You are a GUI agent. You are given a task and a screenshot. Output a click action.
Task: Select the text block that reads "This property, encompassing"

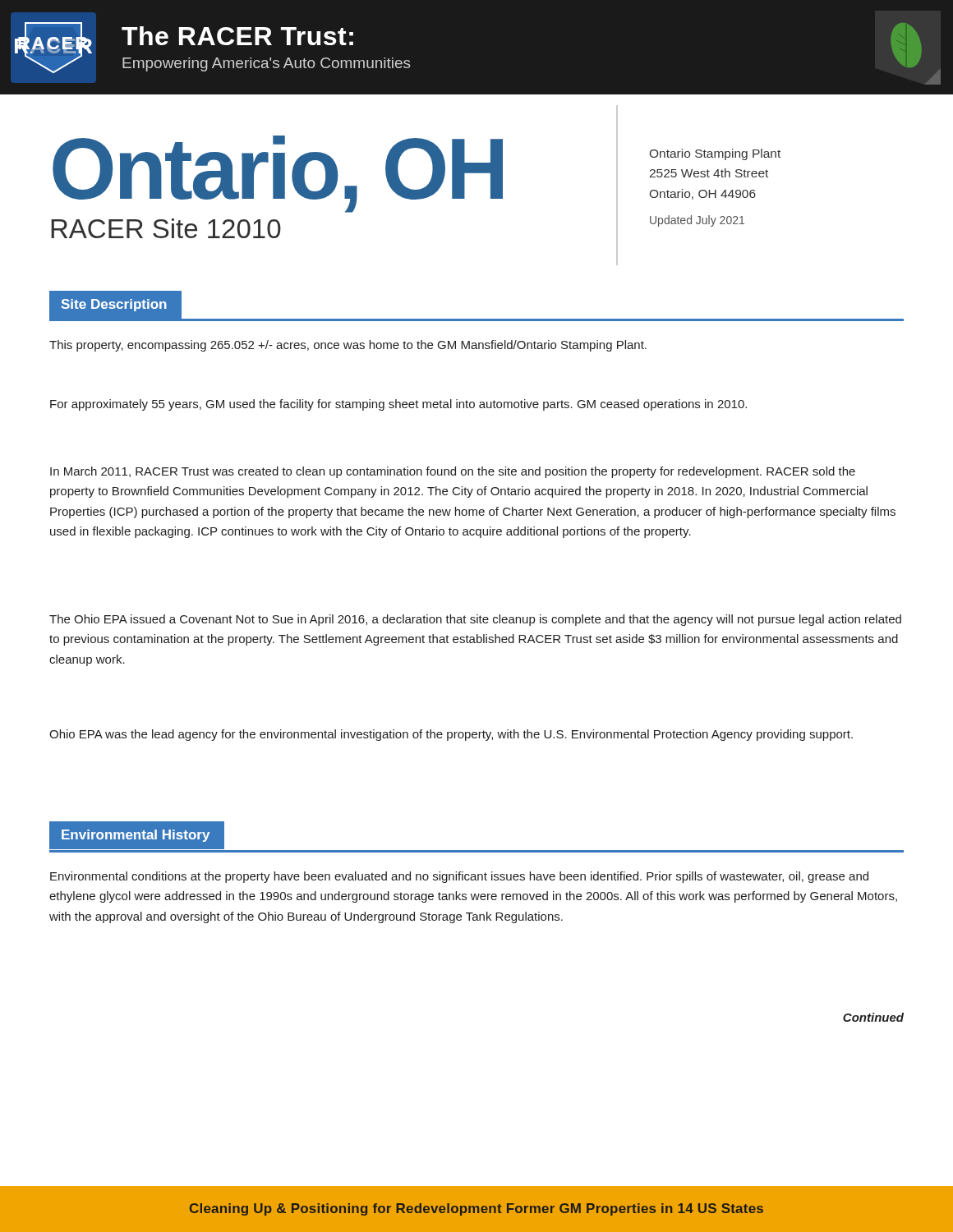pyautogui.click(x=348, y=345)
